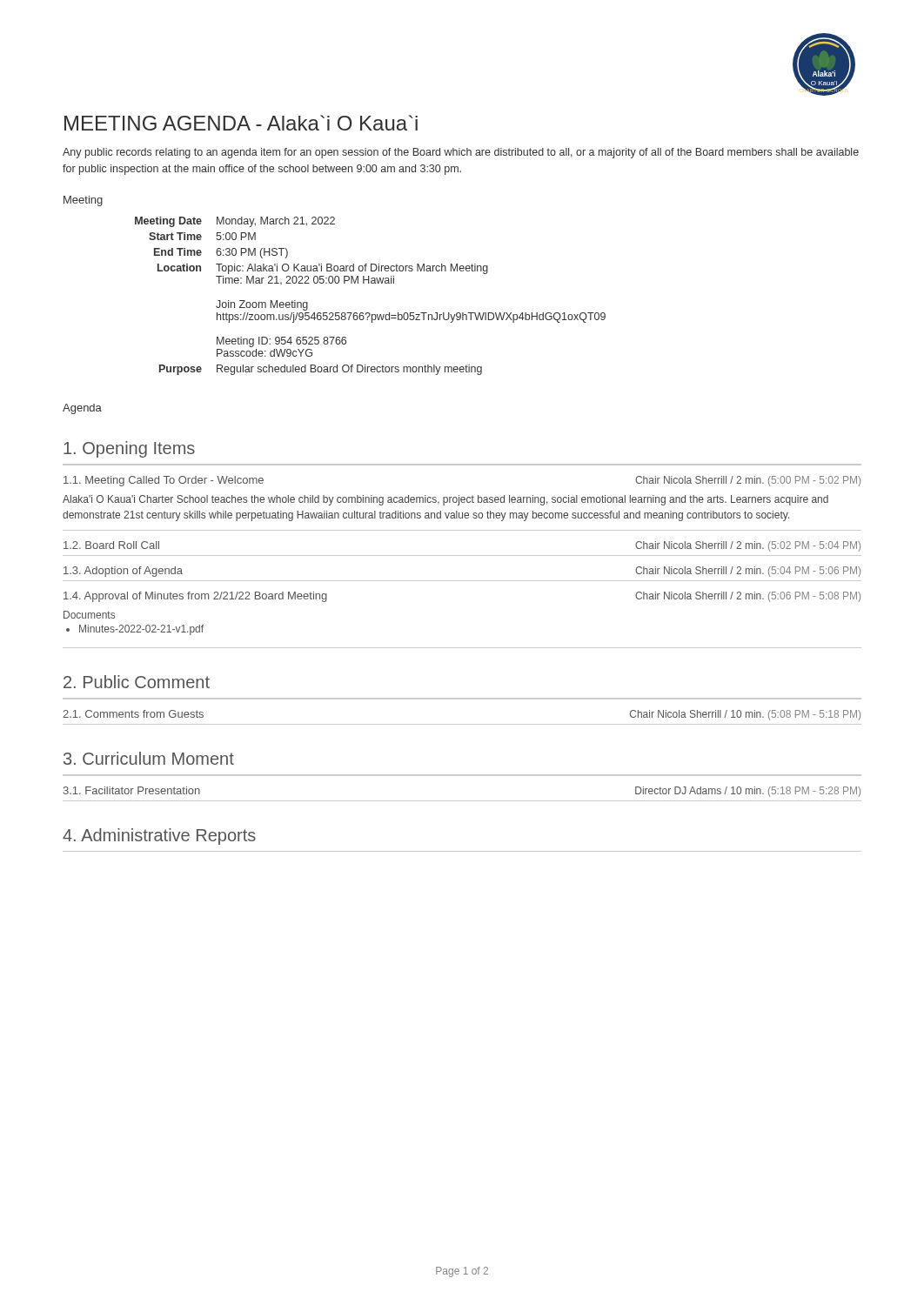Click where it says "2. Public Comment"
Screen dimensions: 1305x924
point(137,682)
